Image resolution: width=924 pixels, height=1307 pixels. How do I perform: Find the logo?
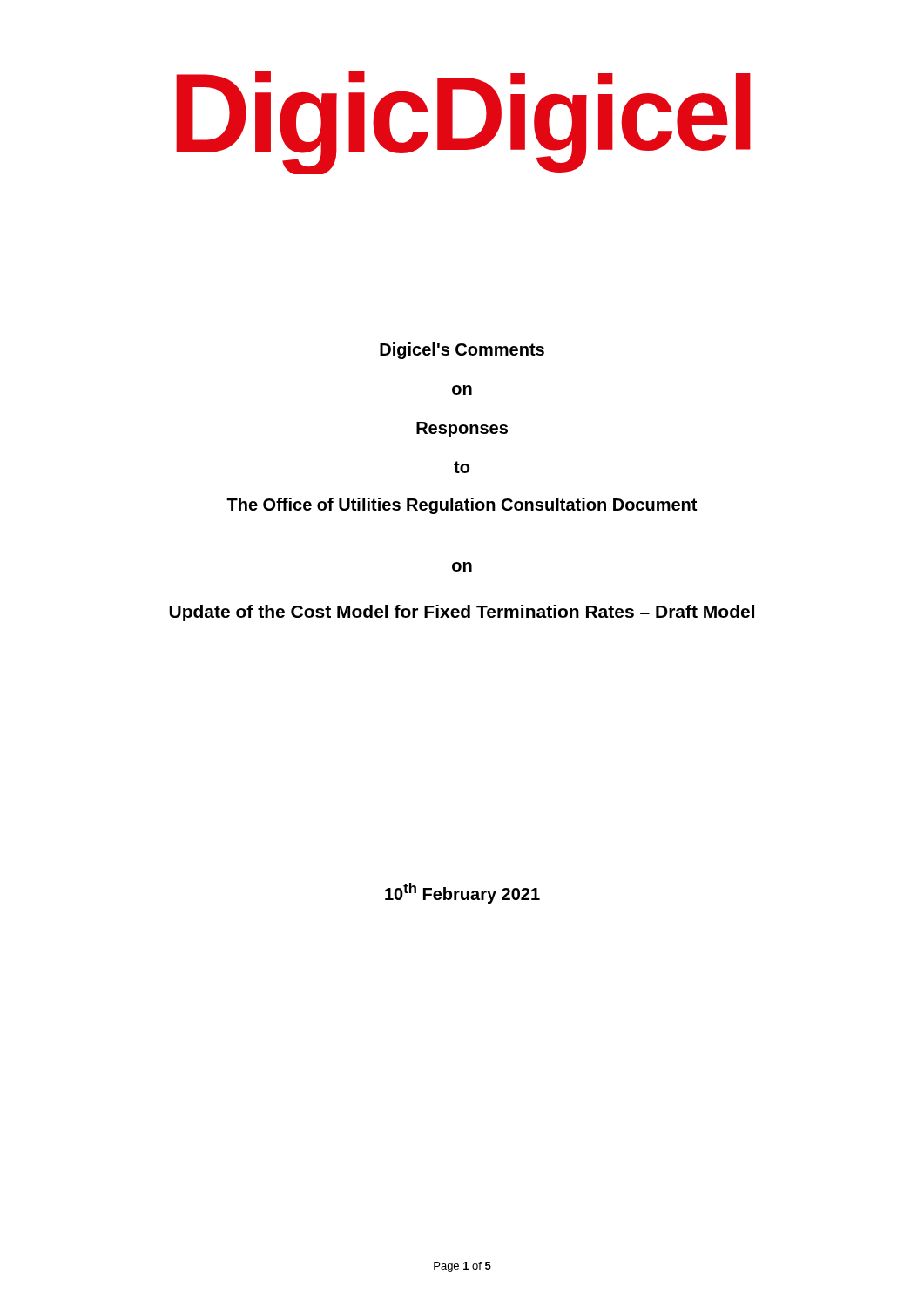coord(462,113)
